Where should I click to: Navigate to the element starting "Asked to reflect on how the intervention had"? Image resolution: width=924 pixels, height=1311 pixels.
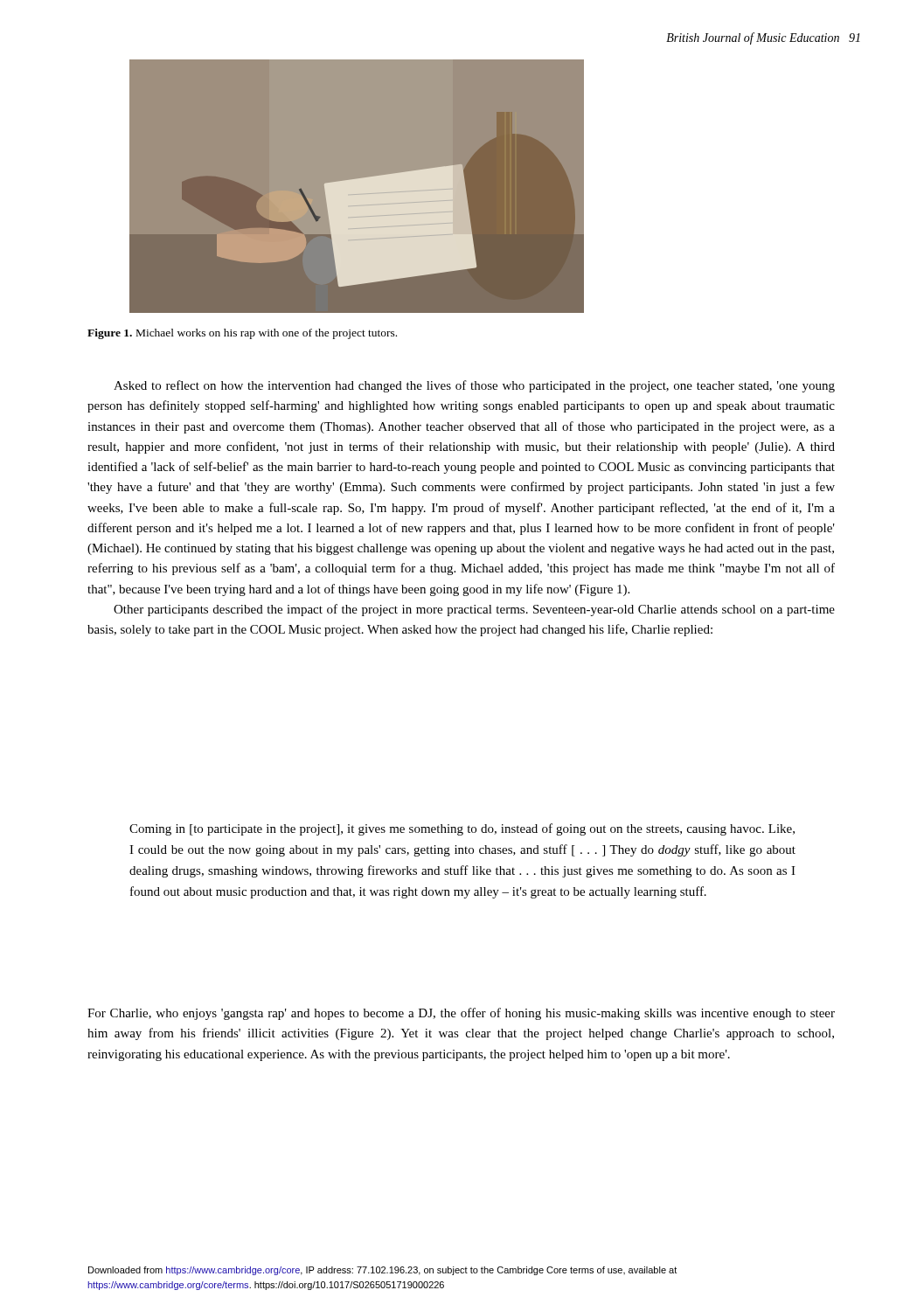coord(461,508)
